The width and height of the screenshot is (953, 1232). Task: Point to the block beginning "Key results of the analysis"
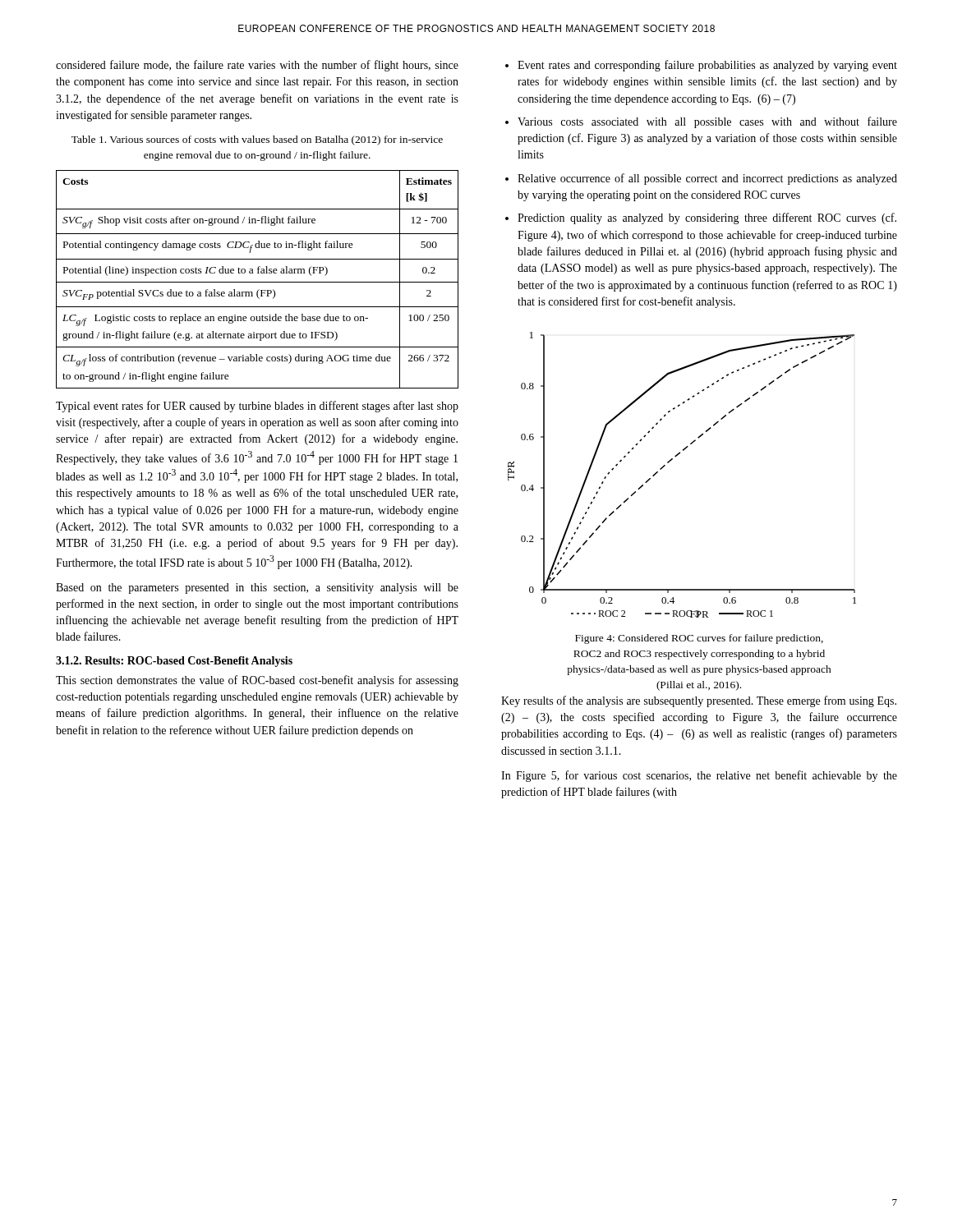[x=699, y=726]
